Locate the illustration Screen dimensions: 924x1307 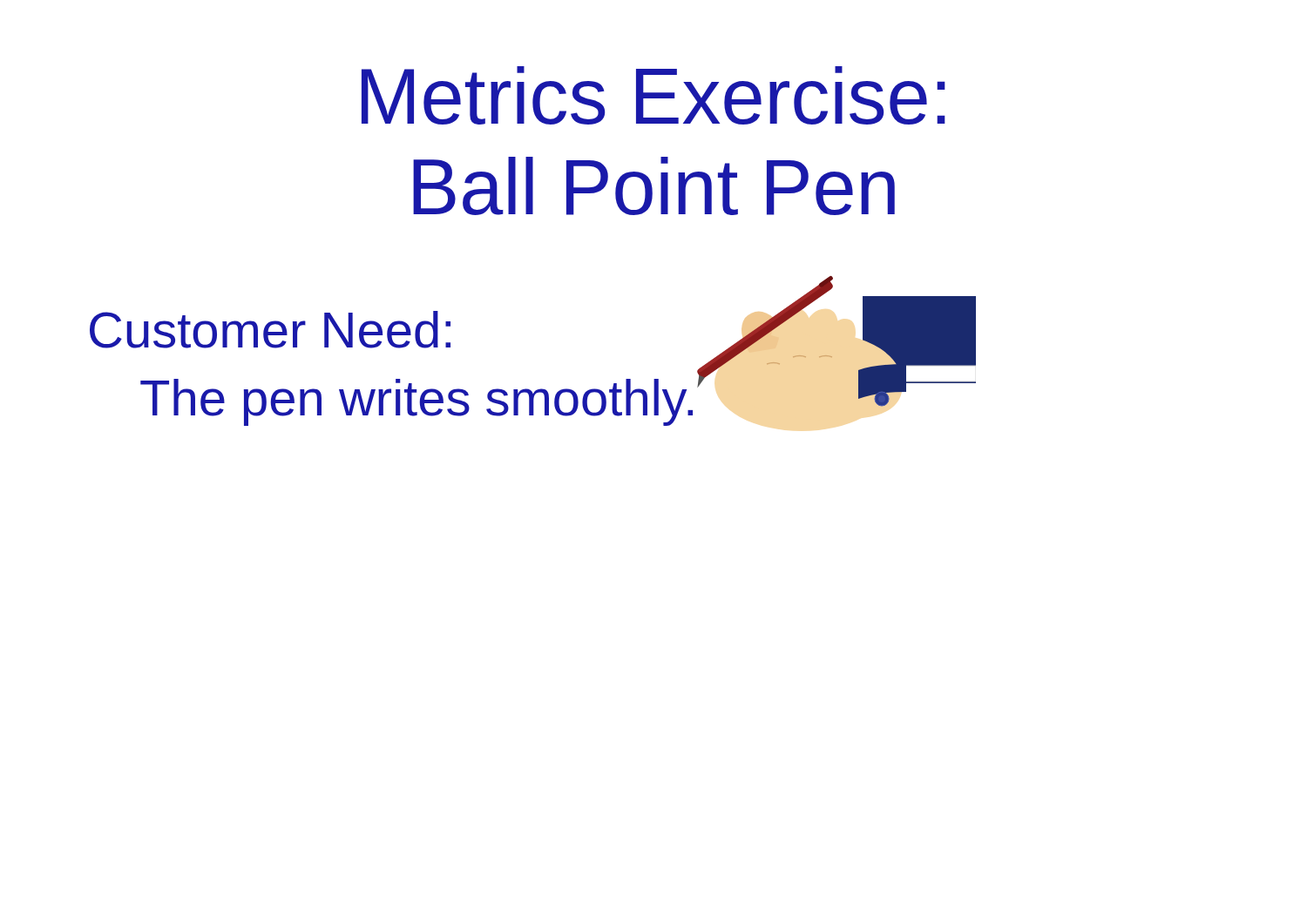[828, 357]
